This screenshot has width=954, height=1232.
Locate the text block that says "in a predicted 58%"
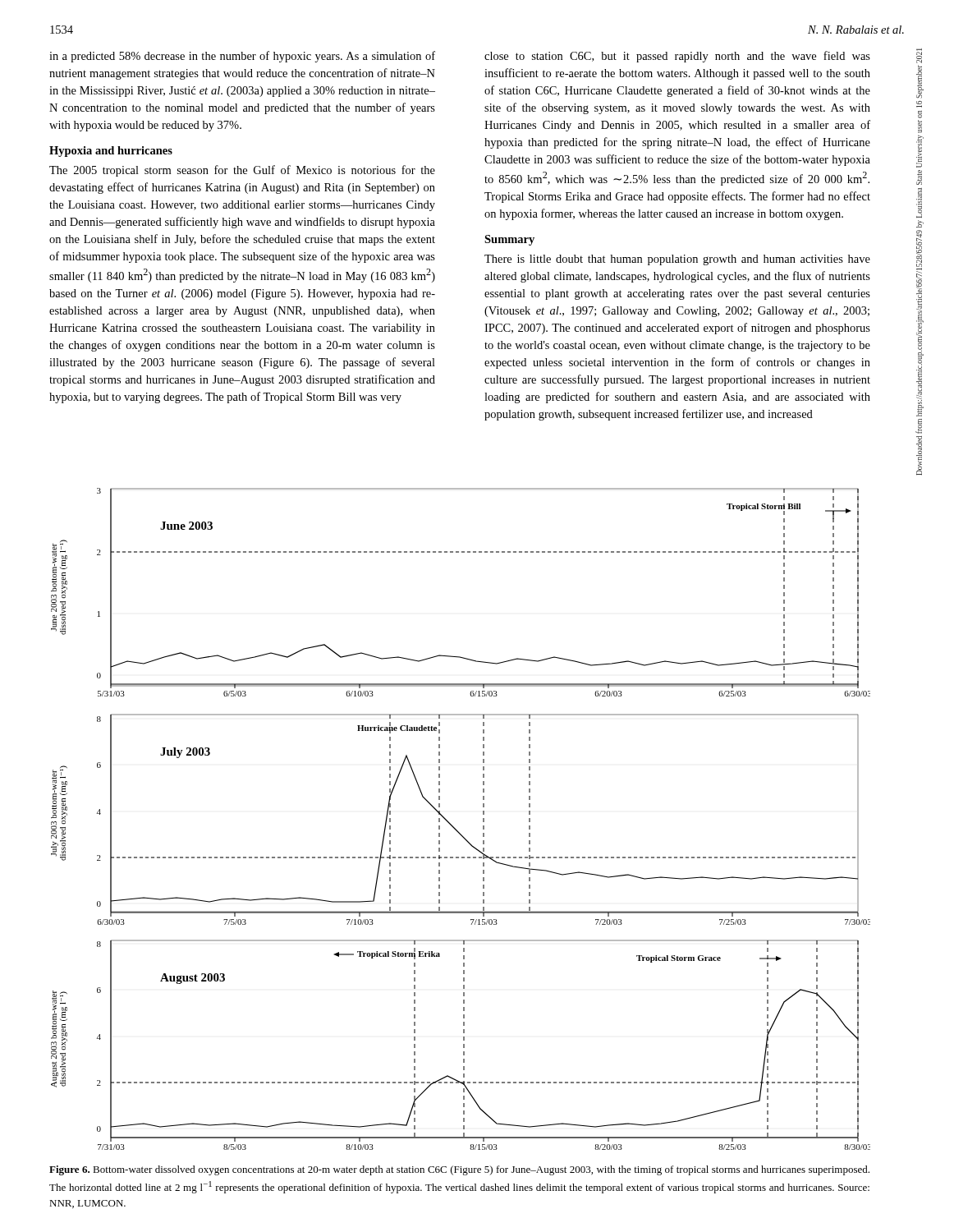coord(242,91)
